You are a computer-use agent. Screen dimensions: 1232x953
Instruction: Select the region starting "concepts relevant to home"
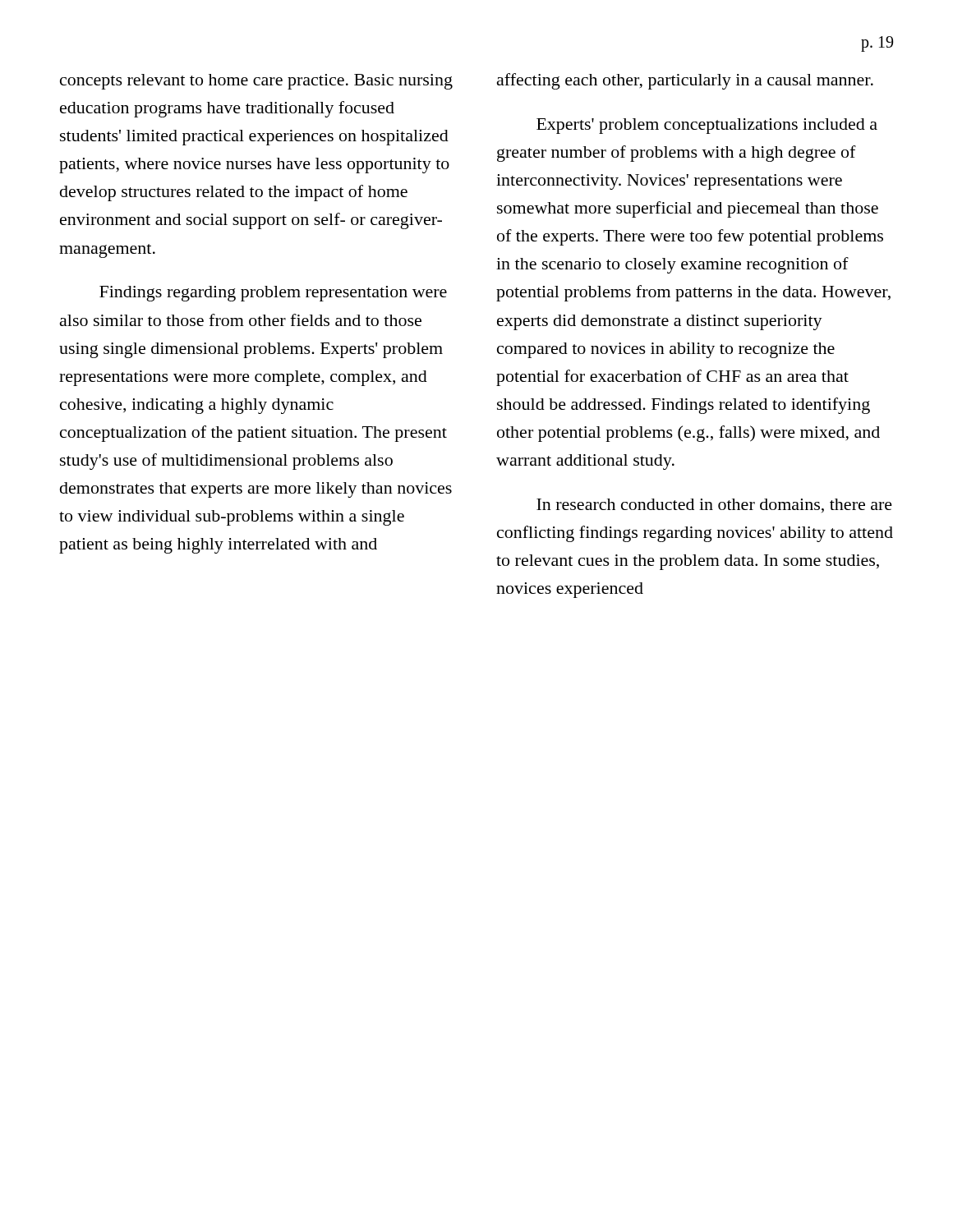(x=258, y=312)
